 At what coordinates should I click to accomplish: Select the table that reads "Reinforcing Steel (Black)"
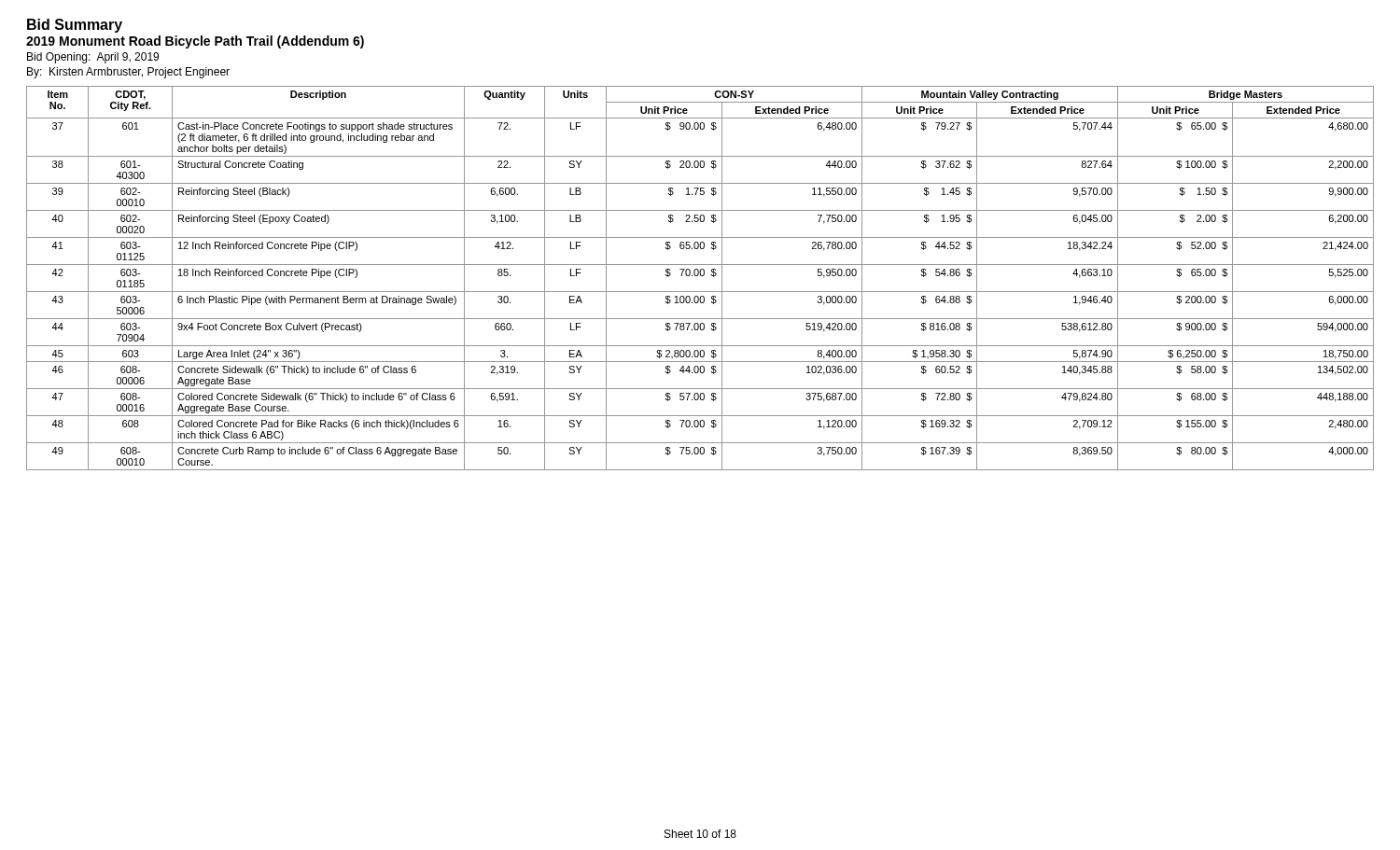point(700,278)
